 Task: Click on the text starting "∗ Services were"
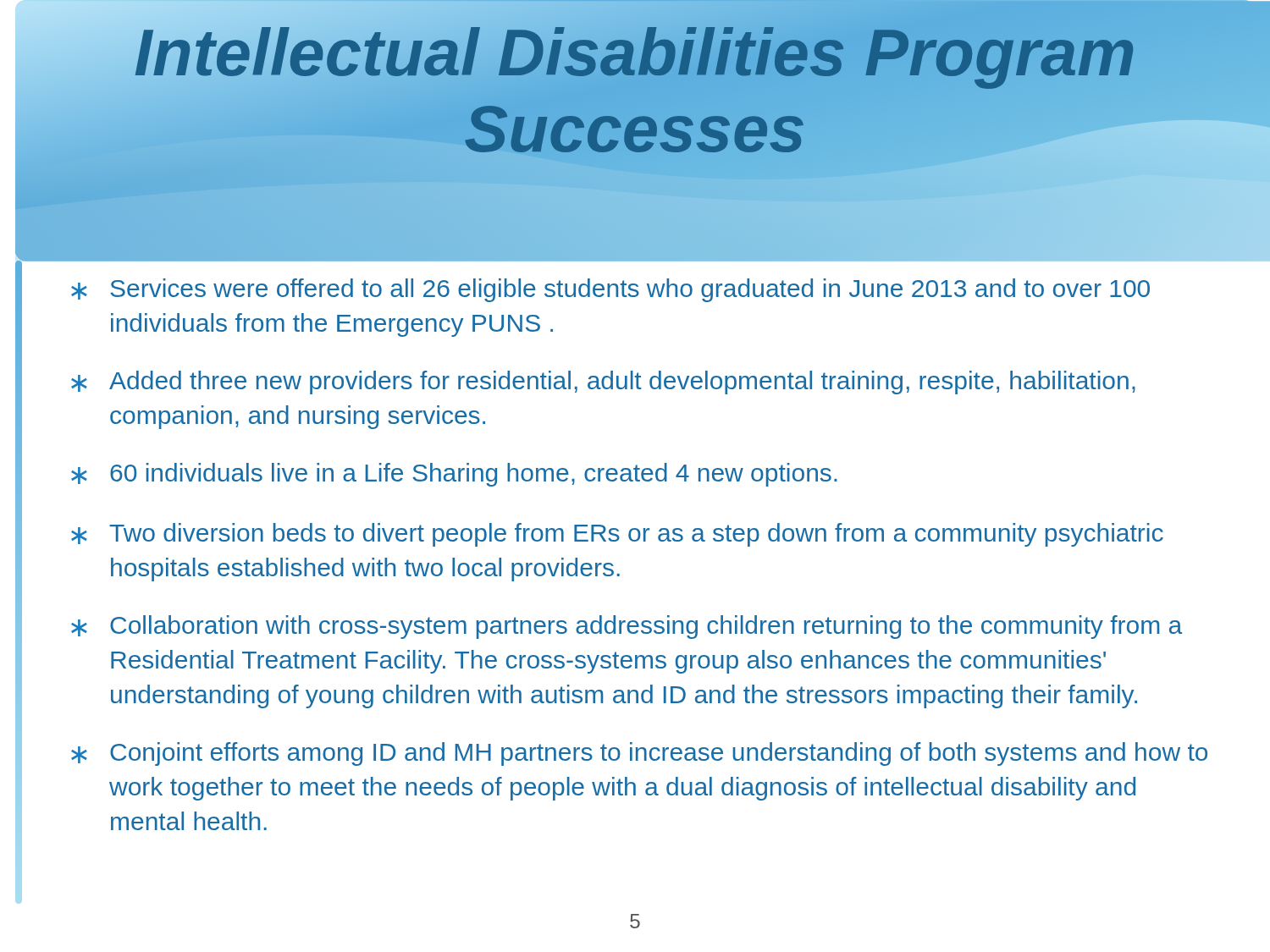coord(643,306)
